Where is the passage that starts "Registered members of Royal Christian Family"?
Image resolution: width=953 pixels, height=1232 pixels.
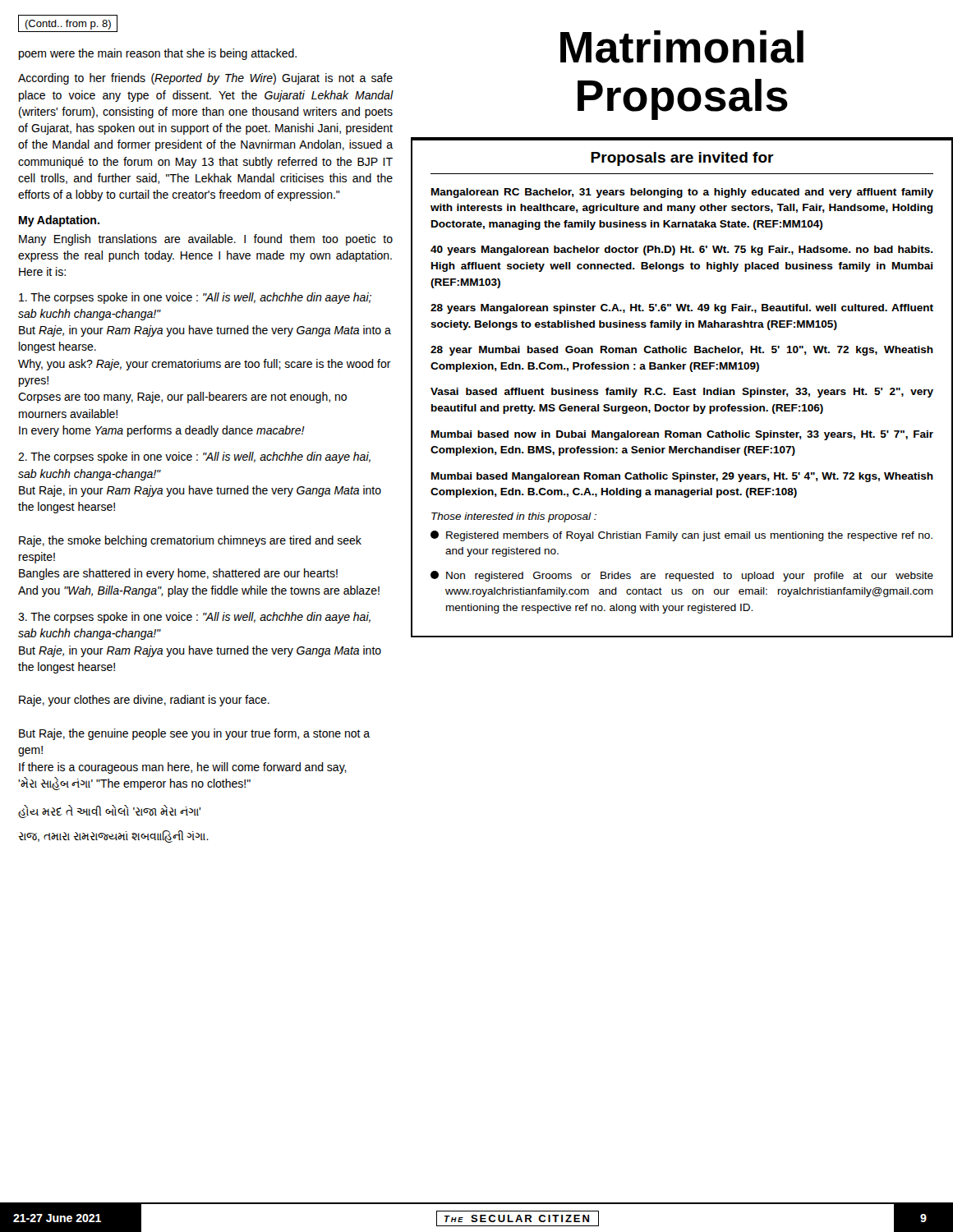(682, 543)
